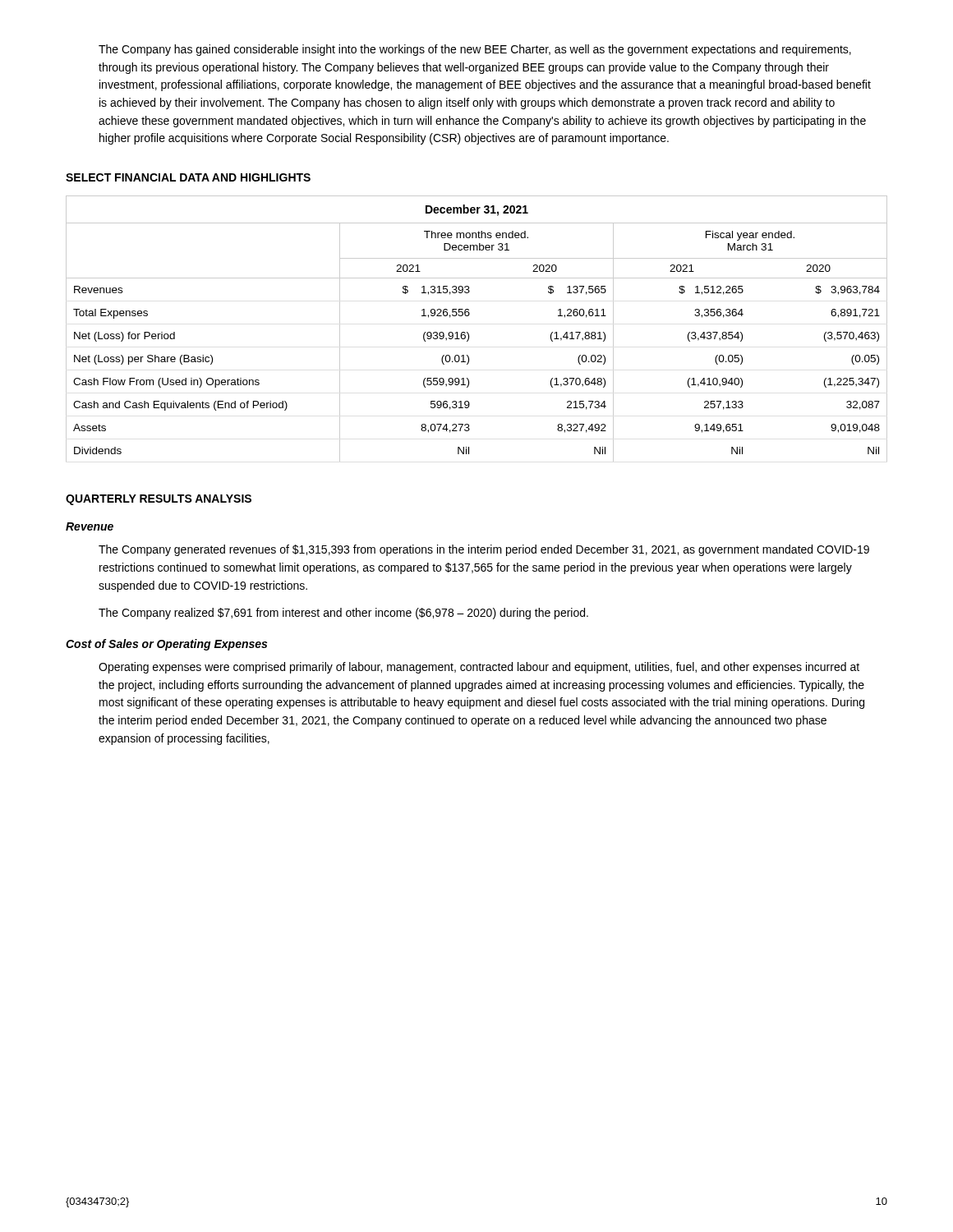Point to the block beginning "The Company generated revenues of $1,315,393 from operations"
953x1232 pixels.
484,567
